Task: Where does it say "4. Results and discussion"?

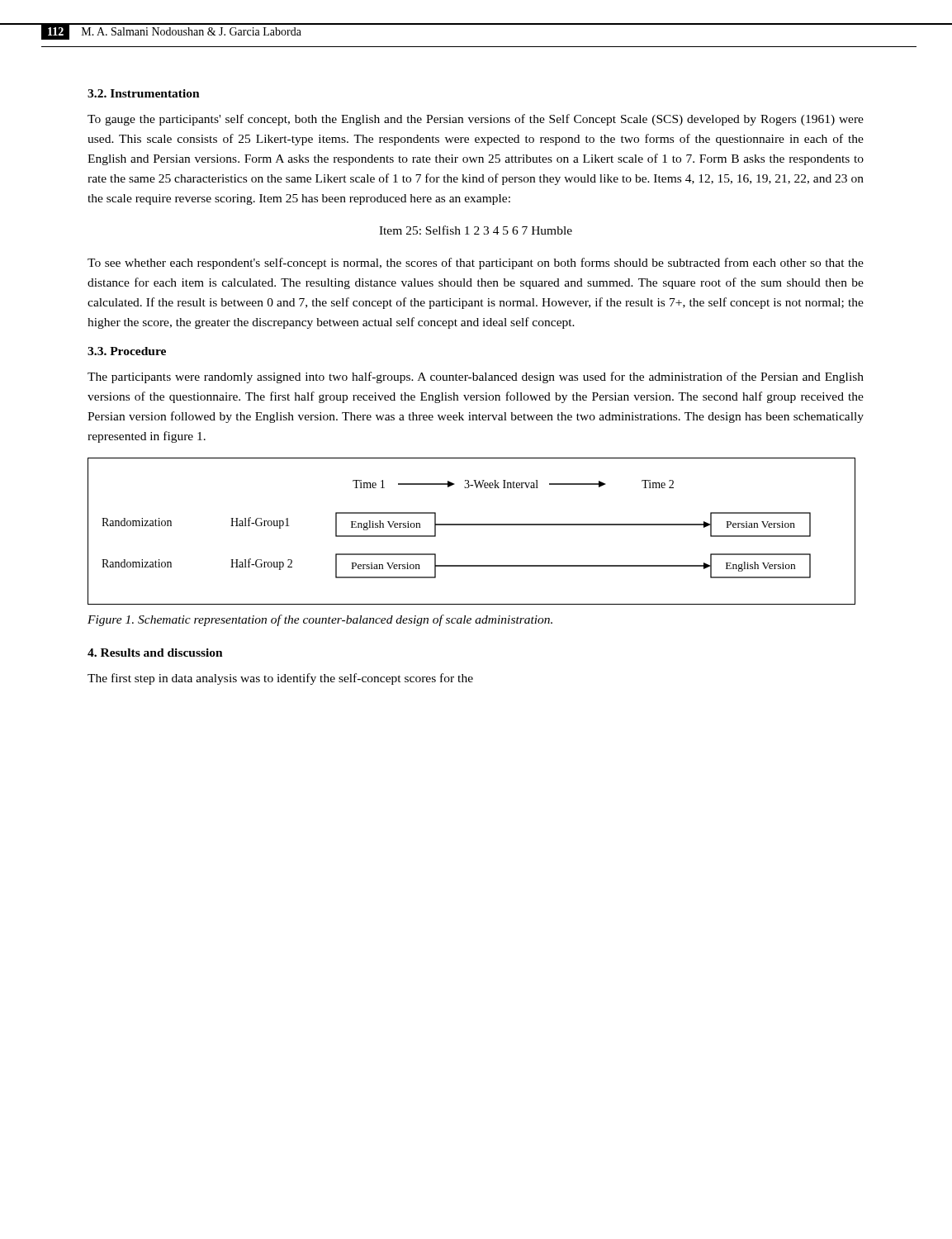Action: (155, 653)
